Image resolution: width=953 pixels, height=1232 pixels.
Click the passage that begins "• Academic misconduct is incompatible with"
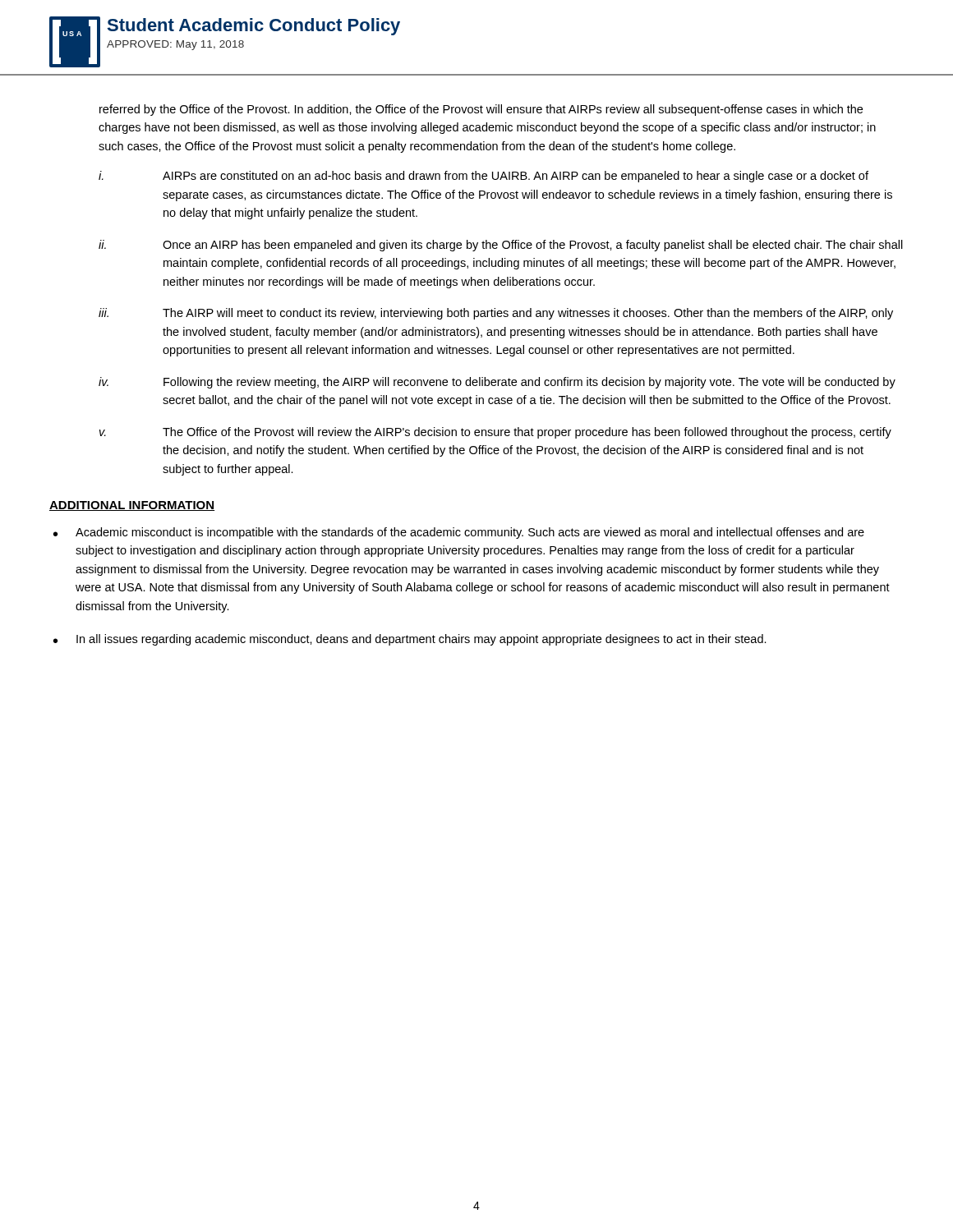(x=476, y=569)
